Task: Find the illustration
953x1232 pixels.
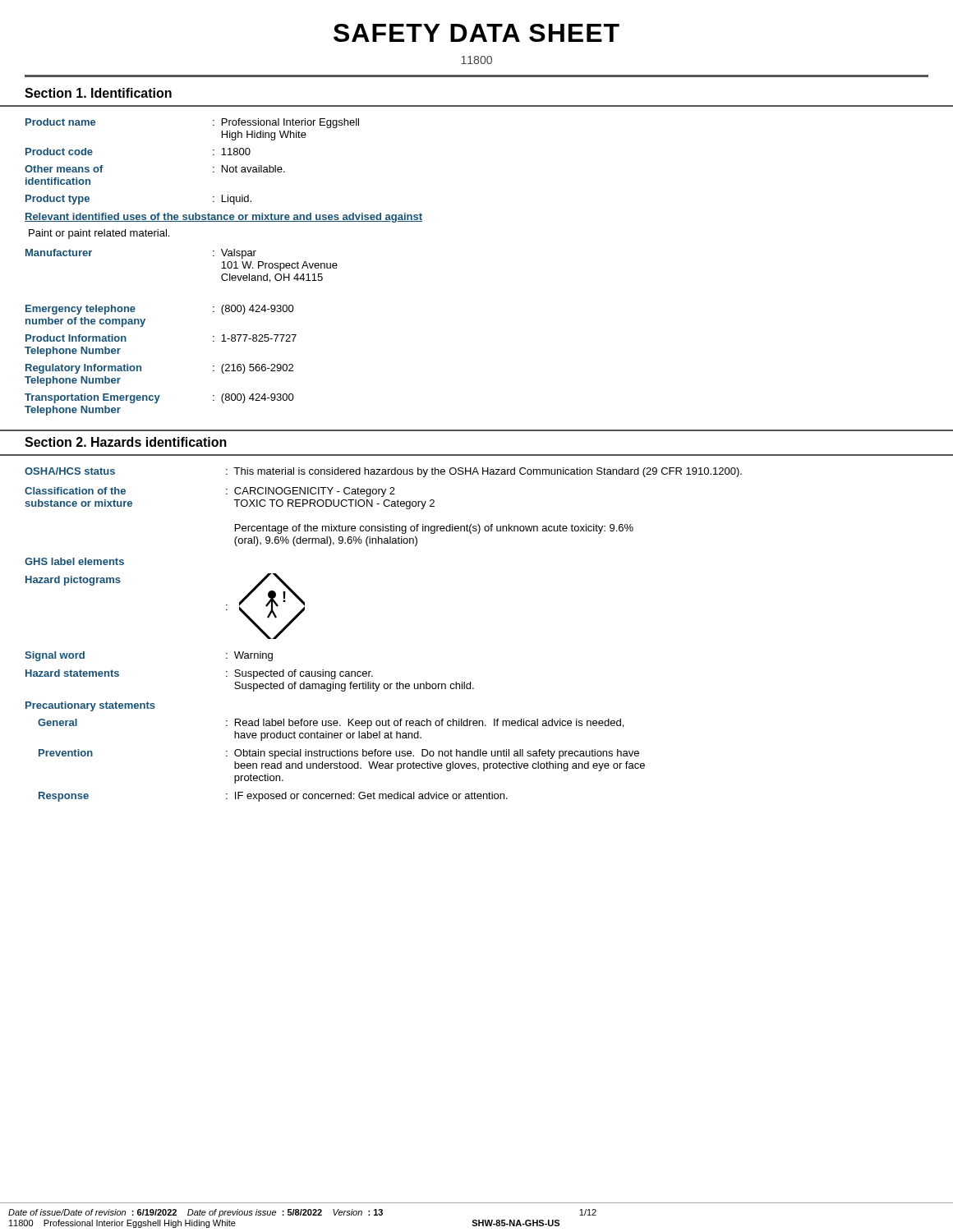Action: pyautogui.click(x=272, y=607)
